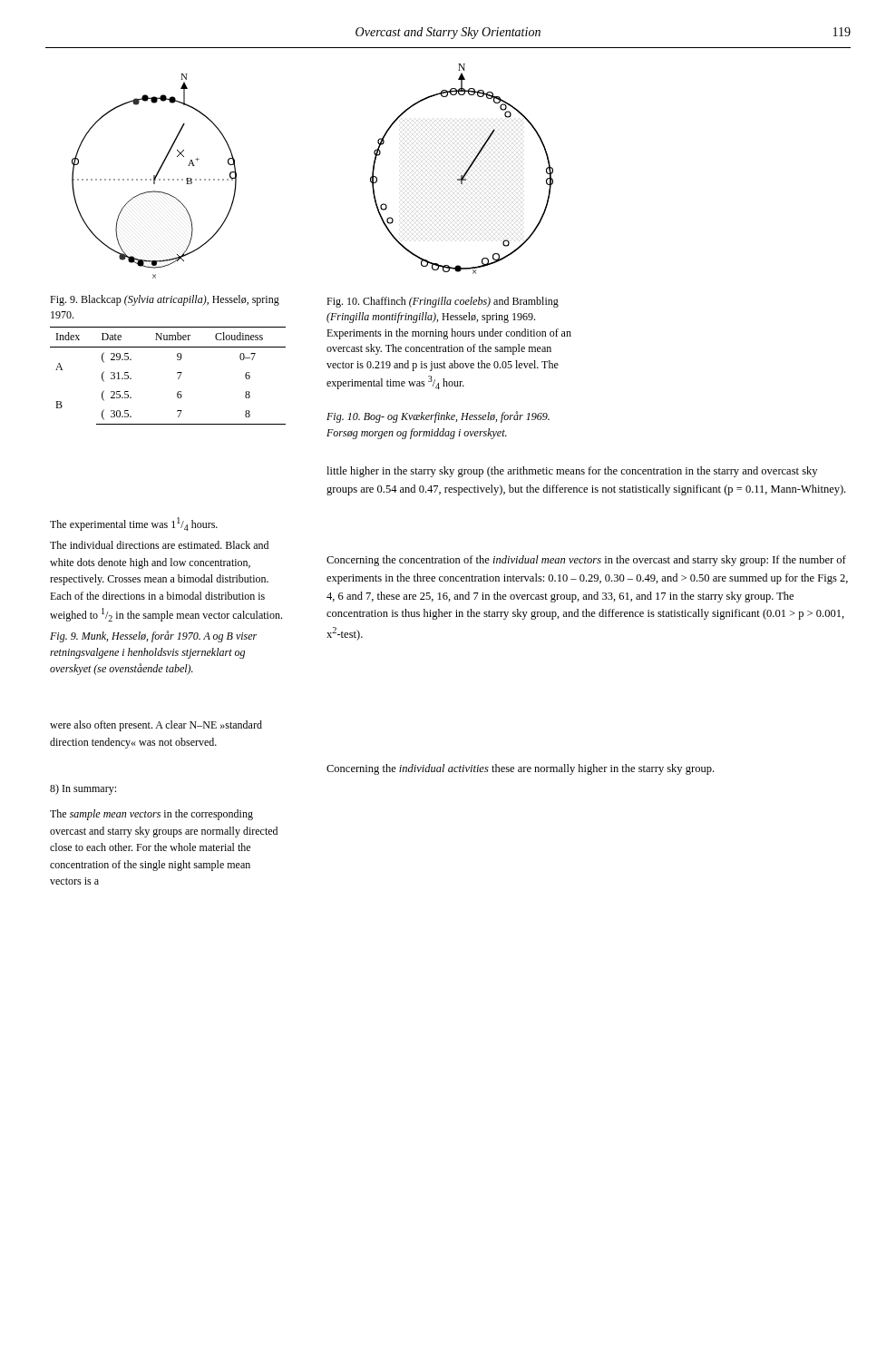The width and height of the screenshot is (896, 1361).
Task: Locate the passage starting "were also often present."
Action: click(156, 733)
